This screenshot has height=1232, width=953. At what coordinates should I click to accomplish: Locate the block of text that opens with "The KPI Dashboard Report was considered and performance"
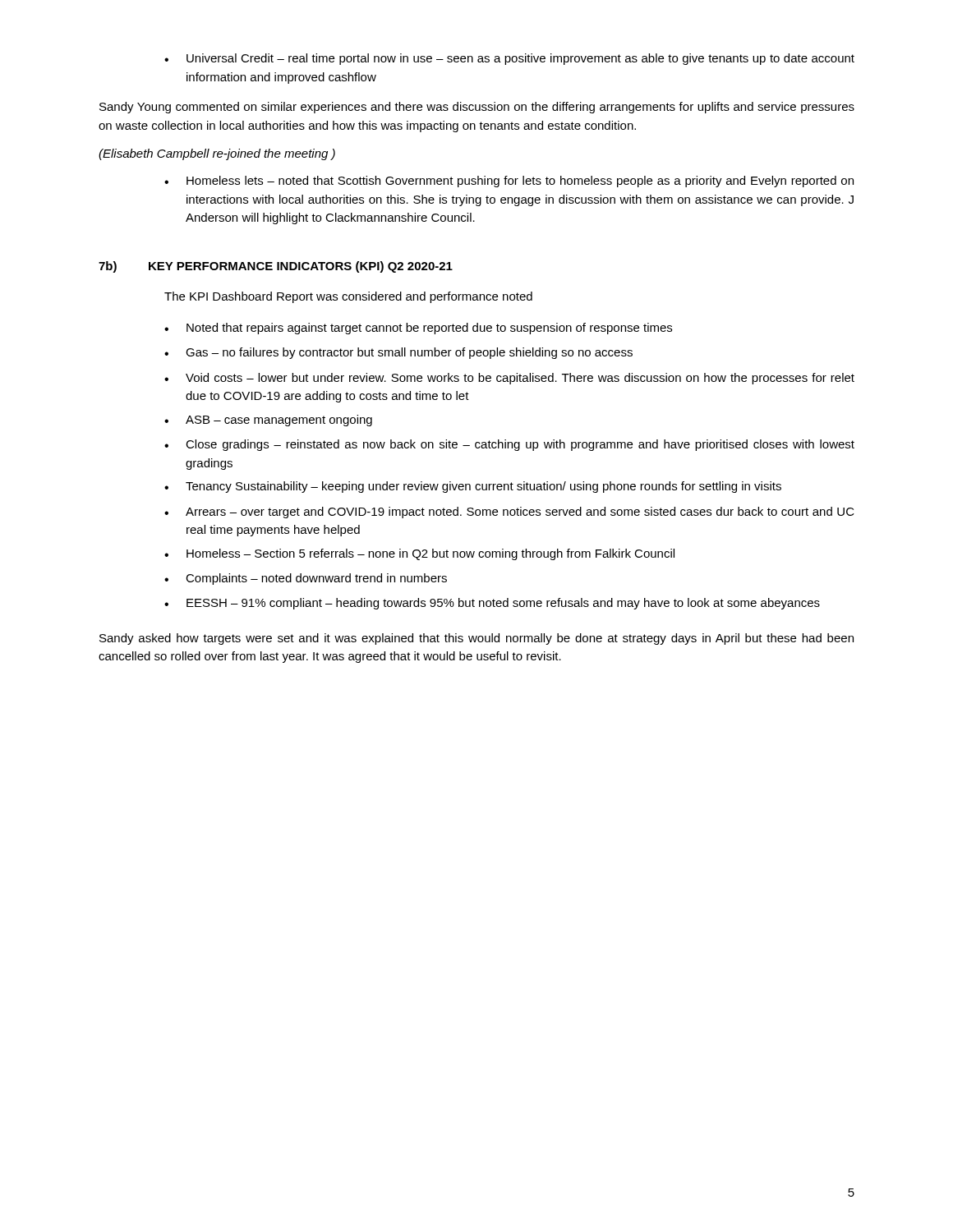[x=349, y=296]
